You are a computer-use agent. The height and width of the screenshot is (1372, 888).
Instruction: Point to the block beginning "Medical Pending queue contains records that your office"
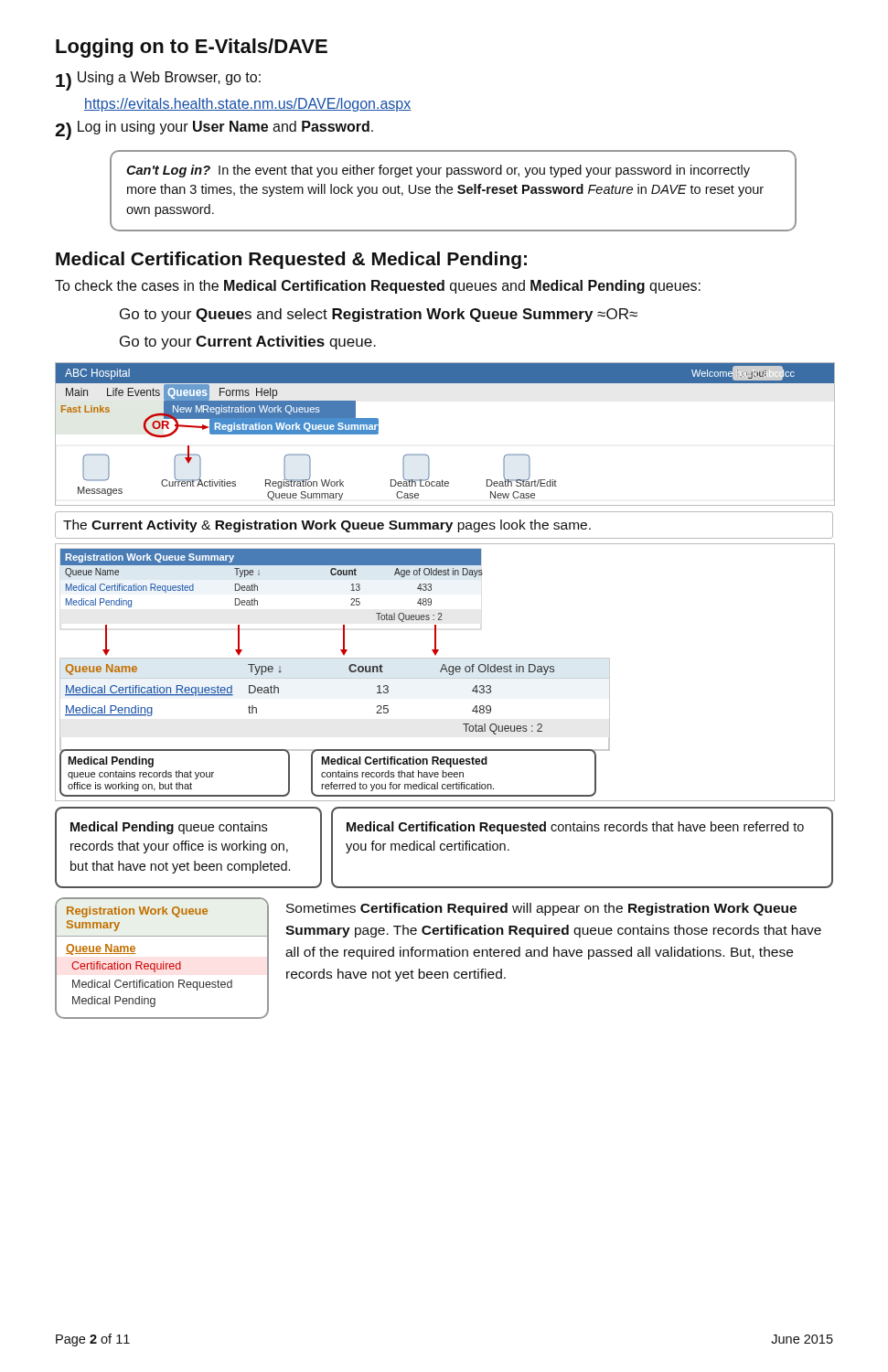pos(180,846)
